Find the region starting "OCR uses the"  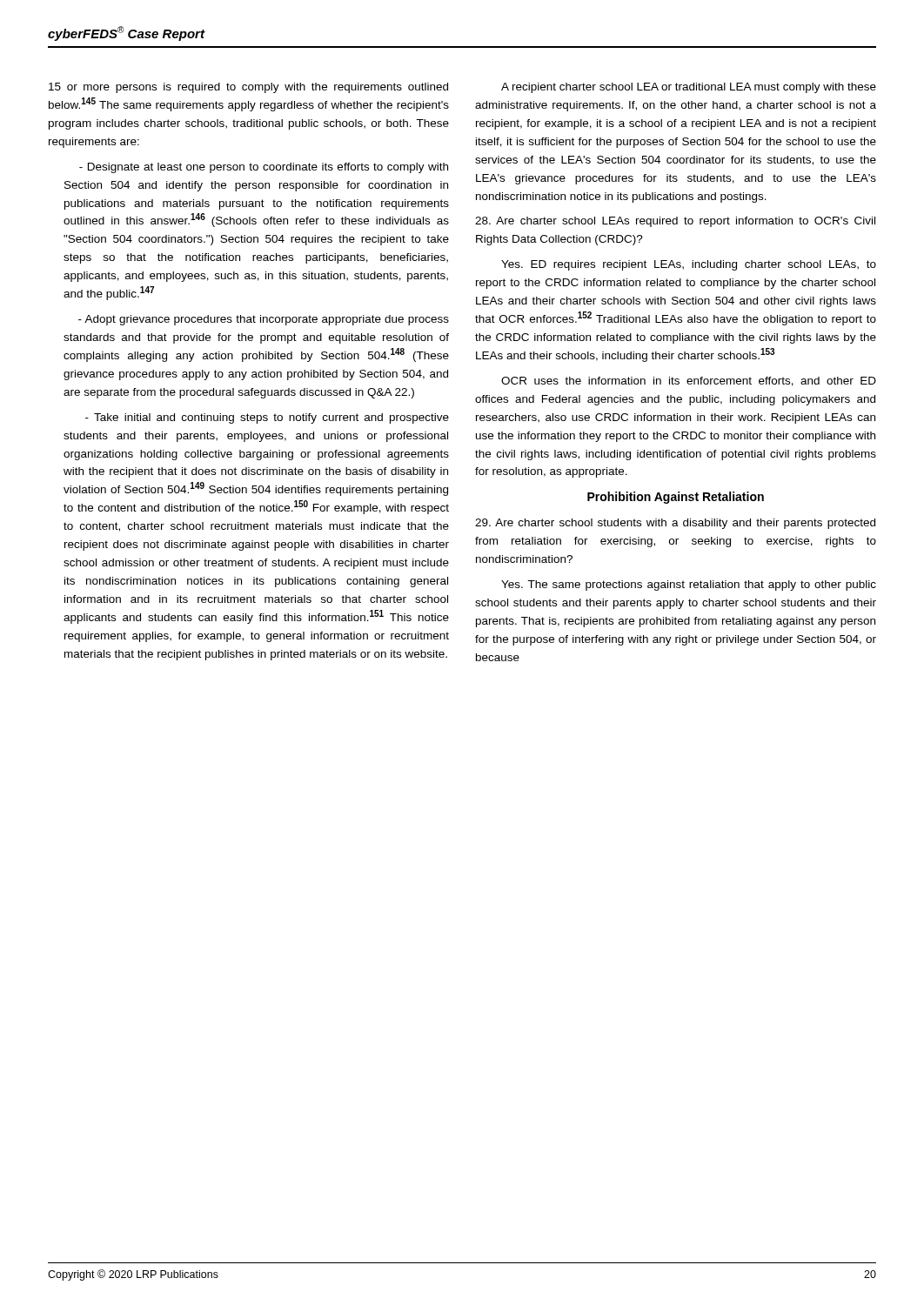pyautogui.click(x=676, y=427)
